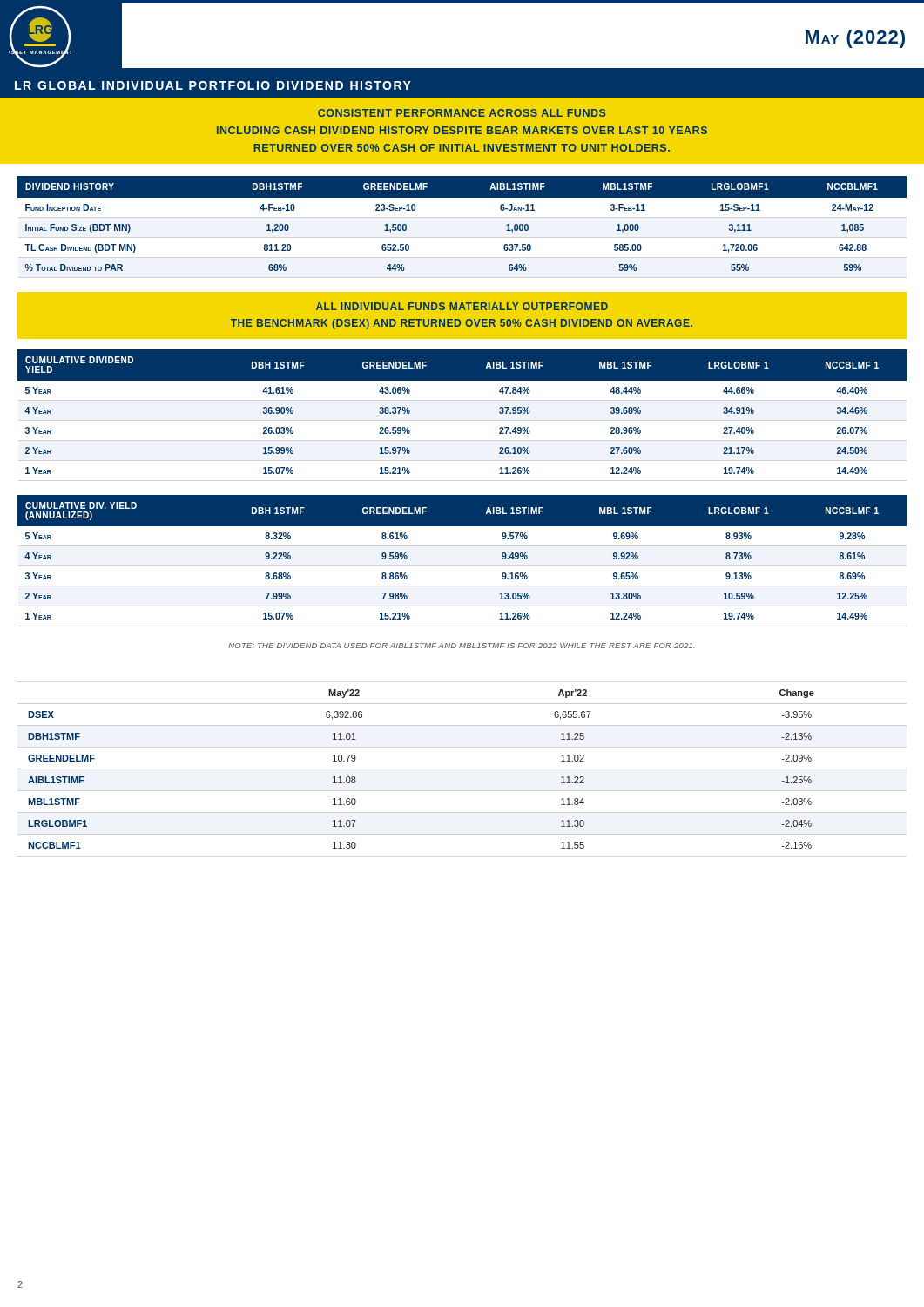Select the table that reads "Monthly Market Performance"
The height and width of the screenshot is (1307, 924).
coord(462,759)
